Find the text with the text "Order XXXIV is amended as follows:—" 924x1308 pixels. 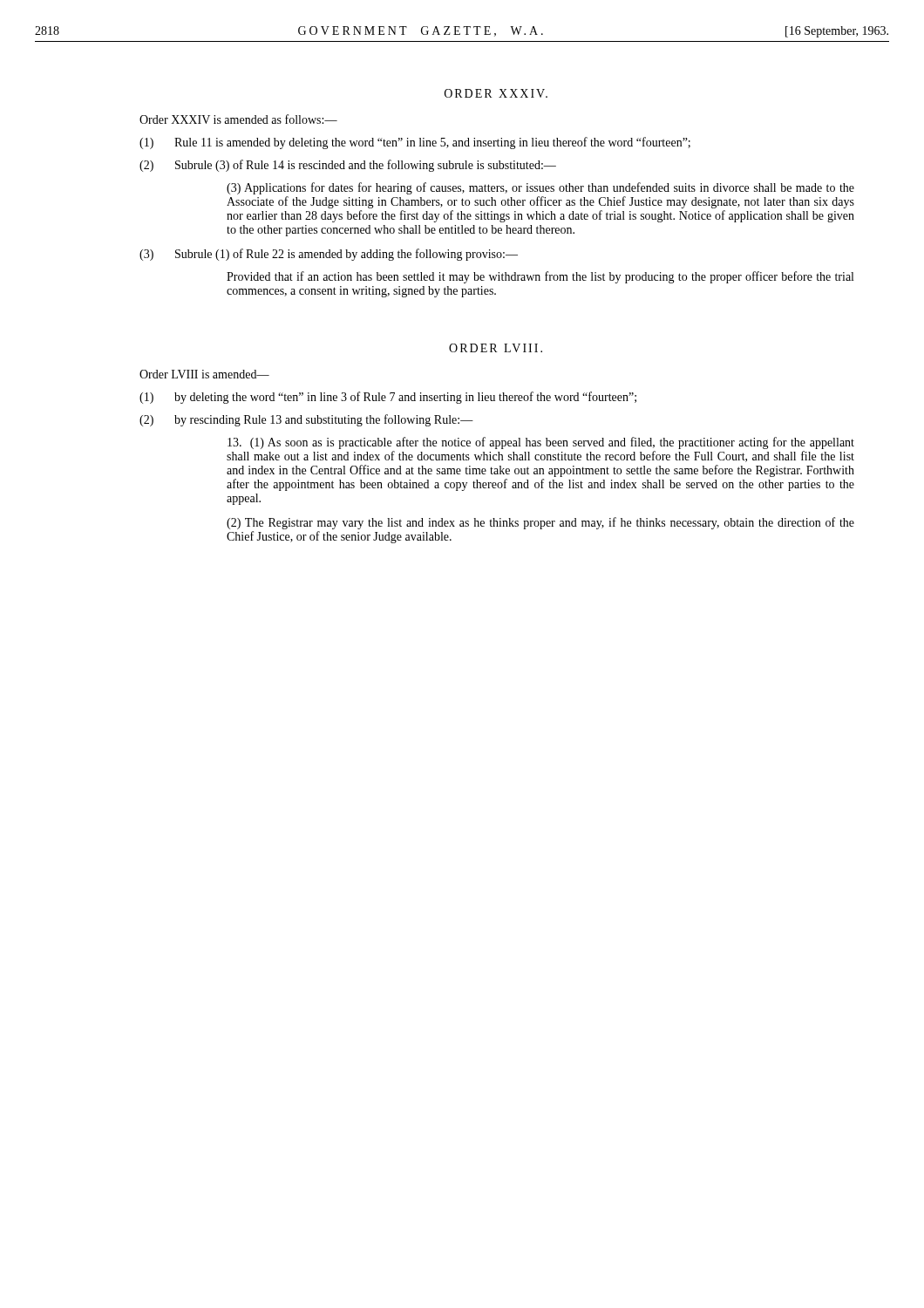pyautogui.click(x=238, y=120)
